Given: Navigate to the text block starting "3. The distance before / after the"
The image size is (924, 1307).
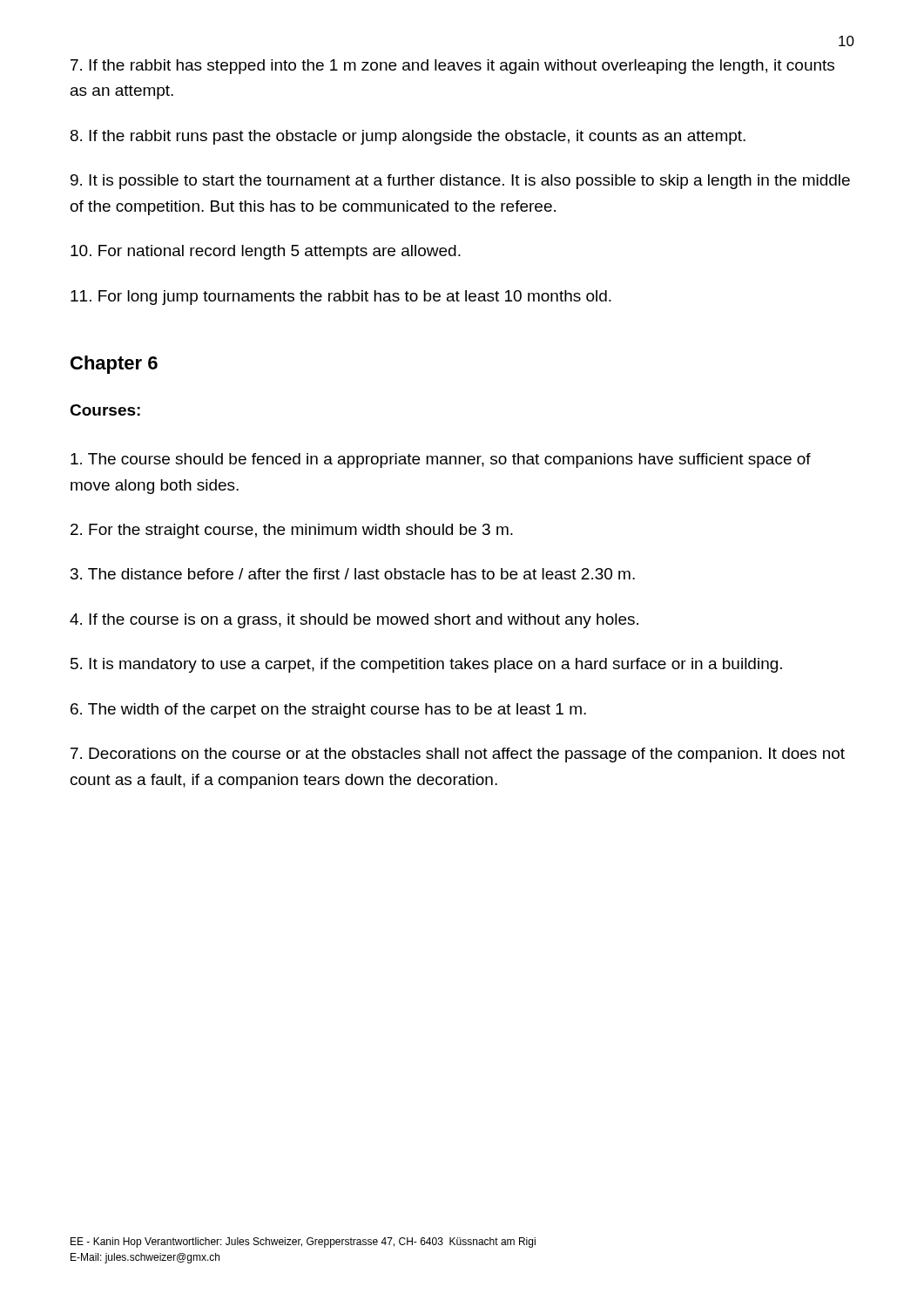Looking at the screenshot, I should click(x=353, y=574).
